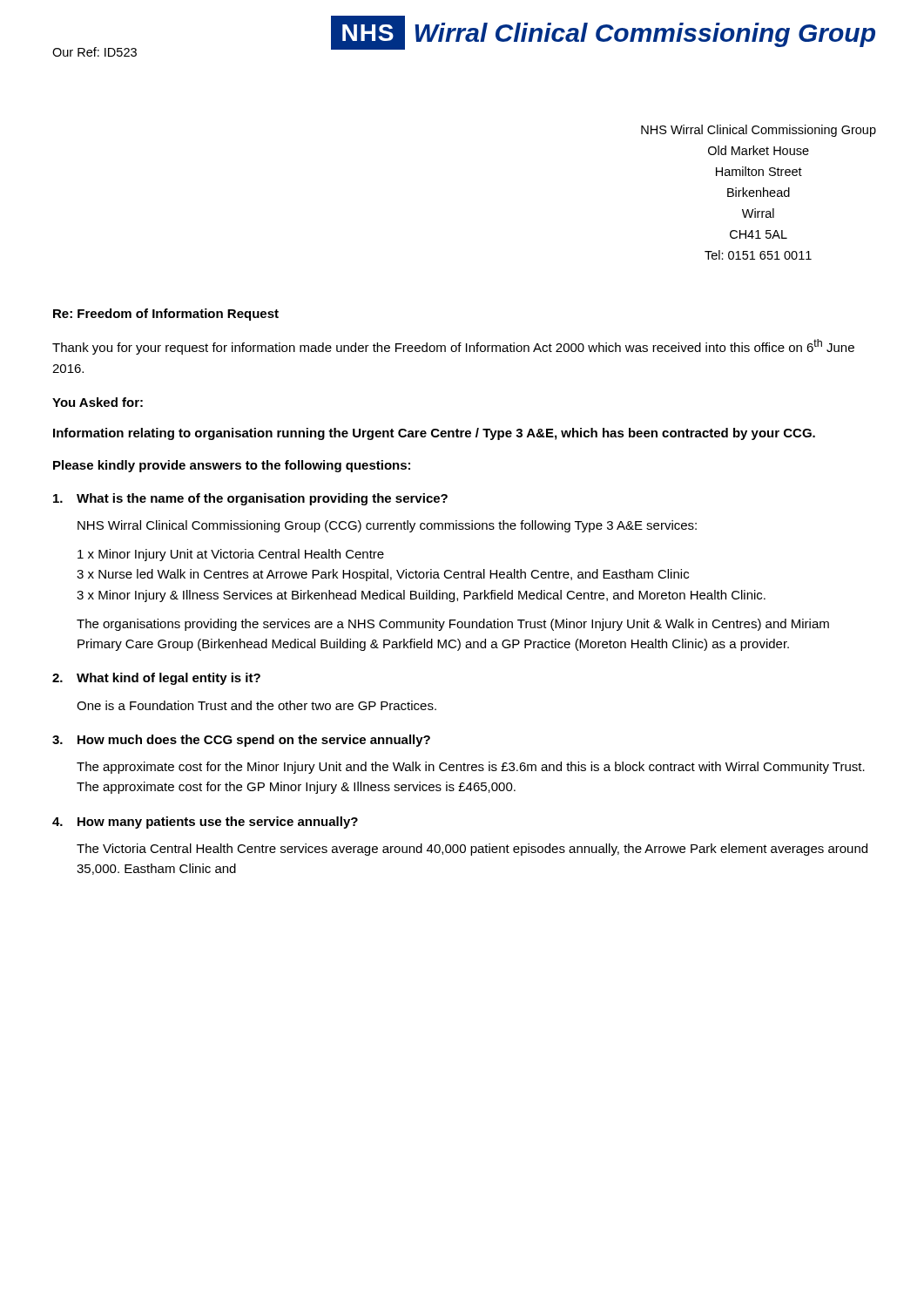Image resolution: width=924 pixels, height=1307 pixels.
Task: Locate the text starting "The Victoria Central Health Centre services average"
Action: [476, 858]
